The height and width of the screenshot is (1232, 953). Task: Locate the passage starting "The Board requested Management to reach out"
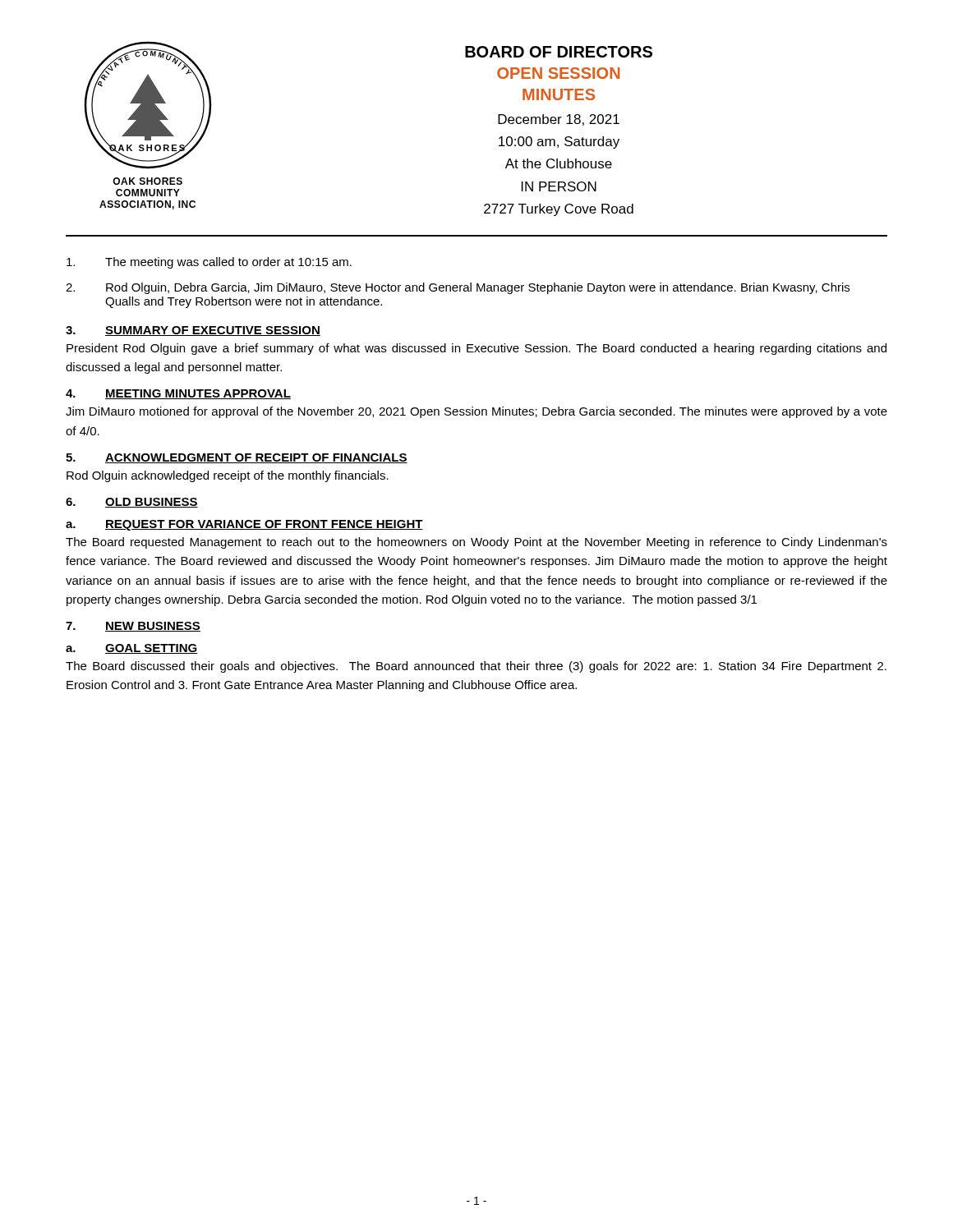[x=476, y=570]
